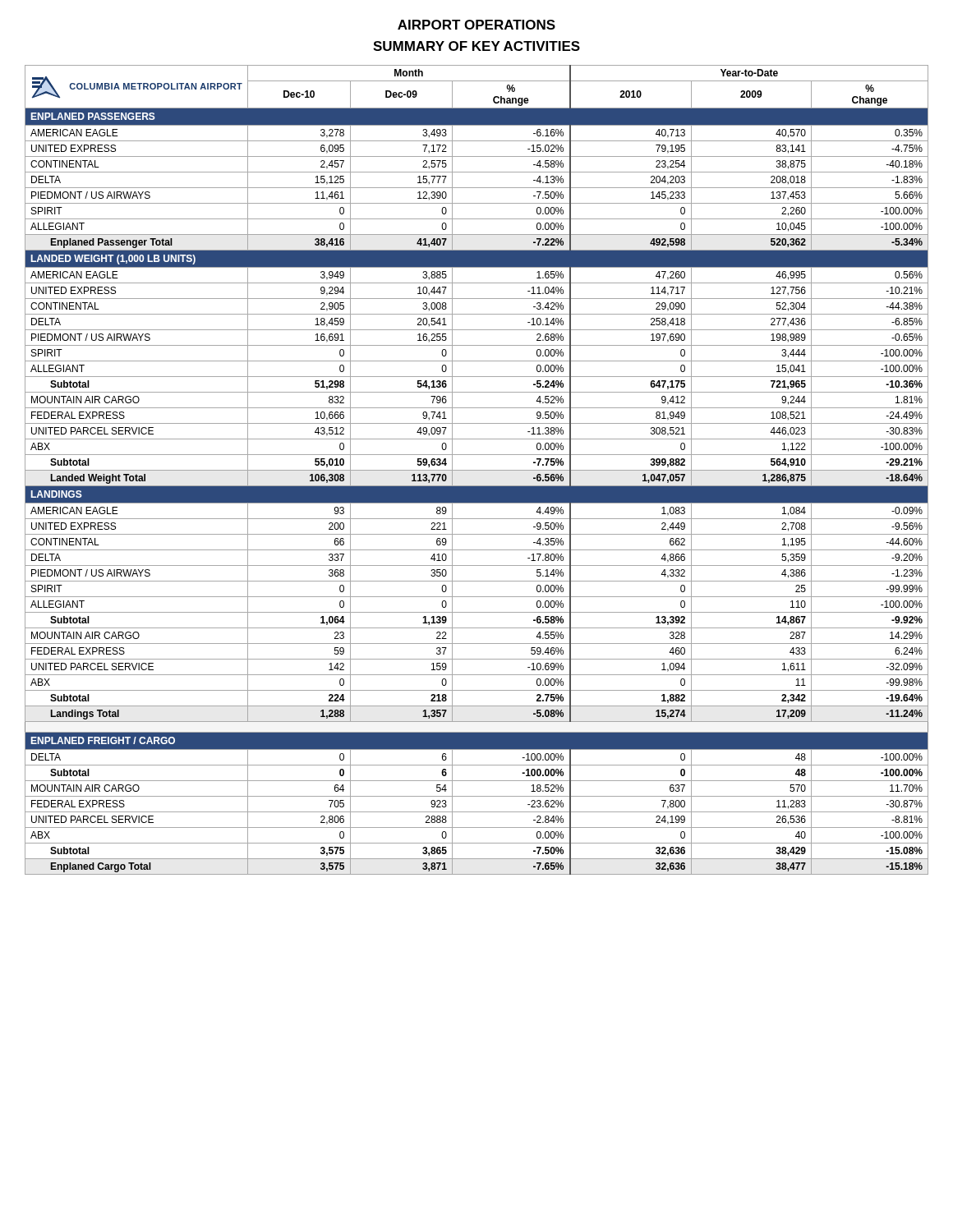Viewport: 953px width, 1232px height.
Task: Select the element starting "AIRPORT OPERATIONSSUMMARY OF"
Action: point(476,36)
